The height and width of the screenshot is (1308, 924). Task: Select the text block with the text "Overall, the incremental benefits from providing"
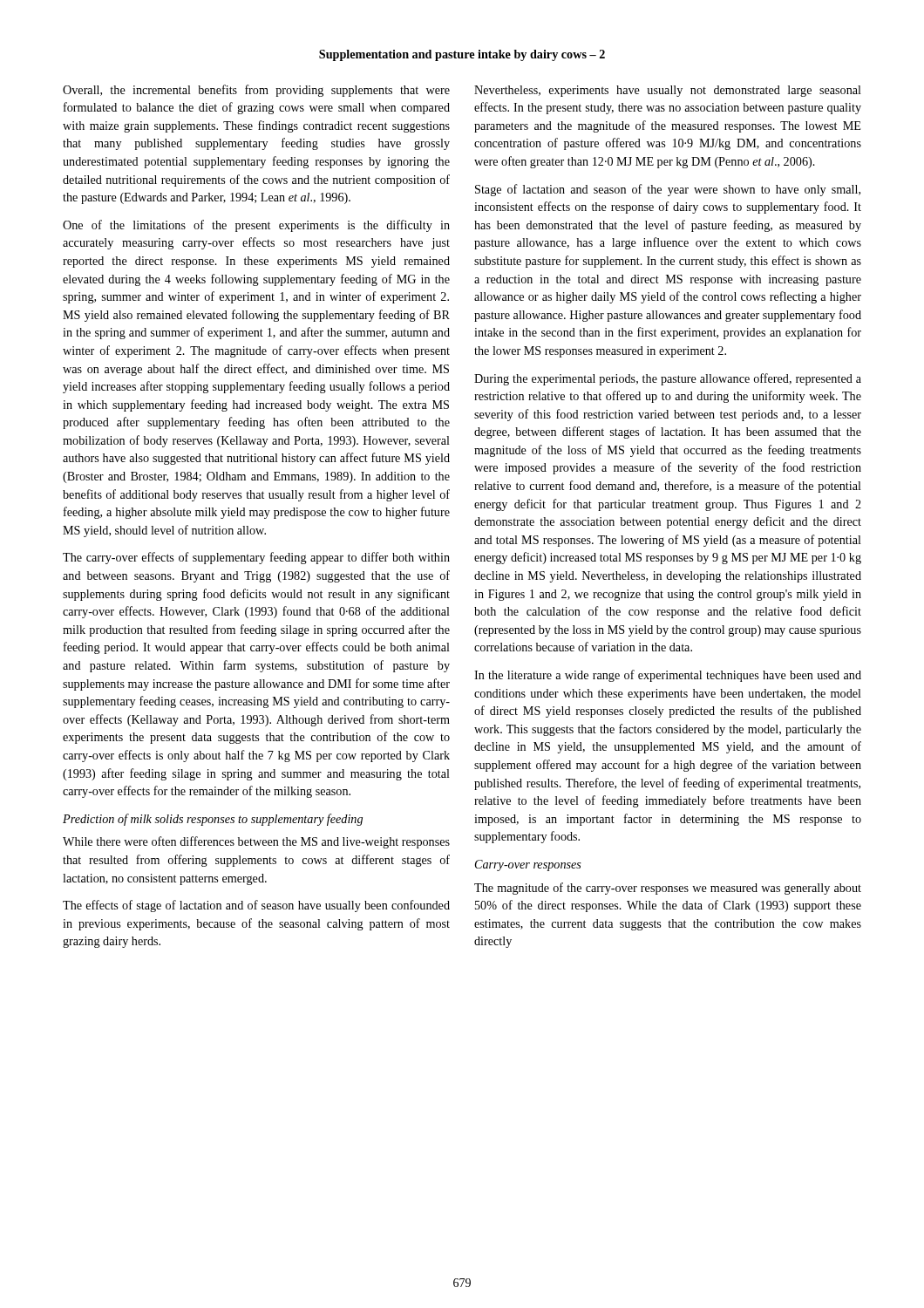[x=256, y=144]
